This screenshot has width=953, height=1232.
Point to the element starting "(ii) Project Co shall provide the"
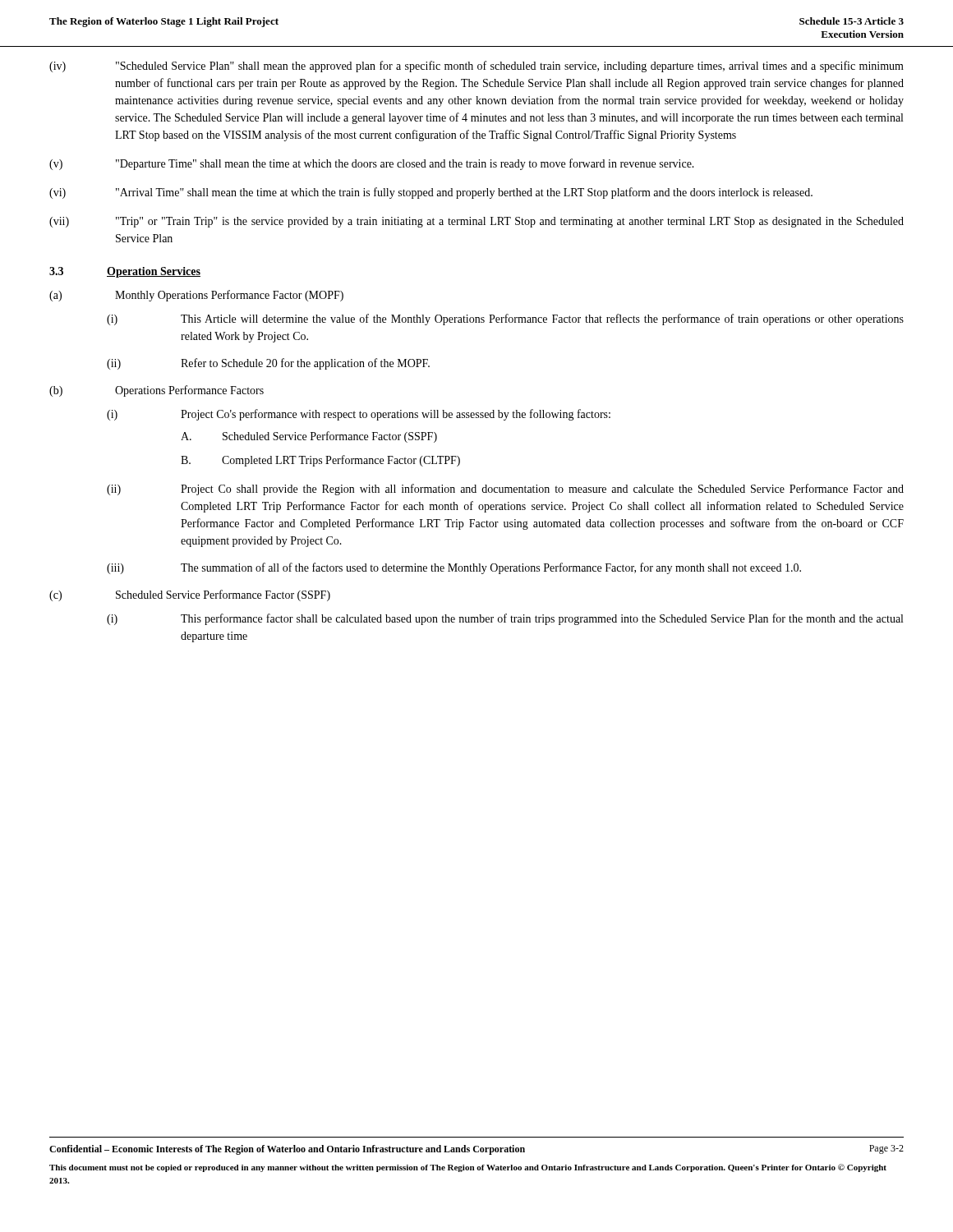pyautogui.click(x=476, y=515)
